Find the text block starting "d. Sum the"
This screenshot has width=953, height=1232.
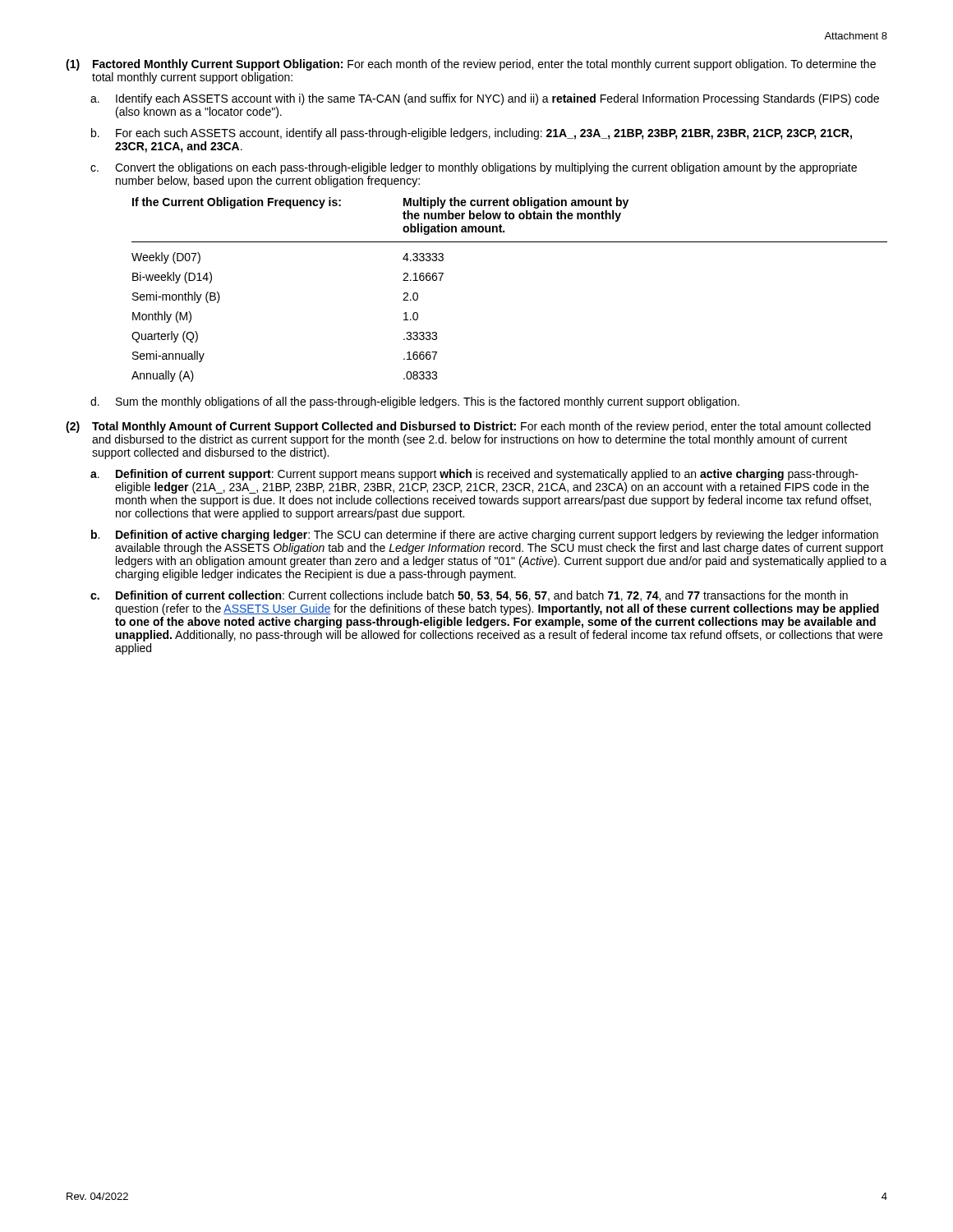point(489,402)
